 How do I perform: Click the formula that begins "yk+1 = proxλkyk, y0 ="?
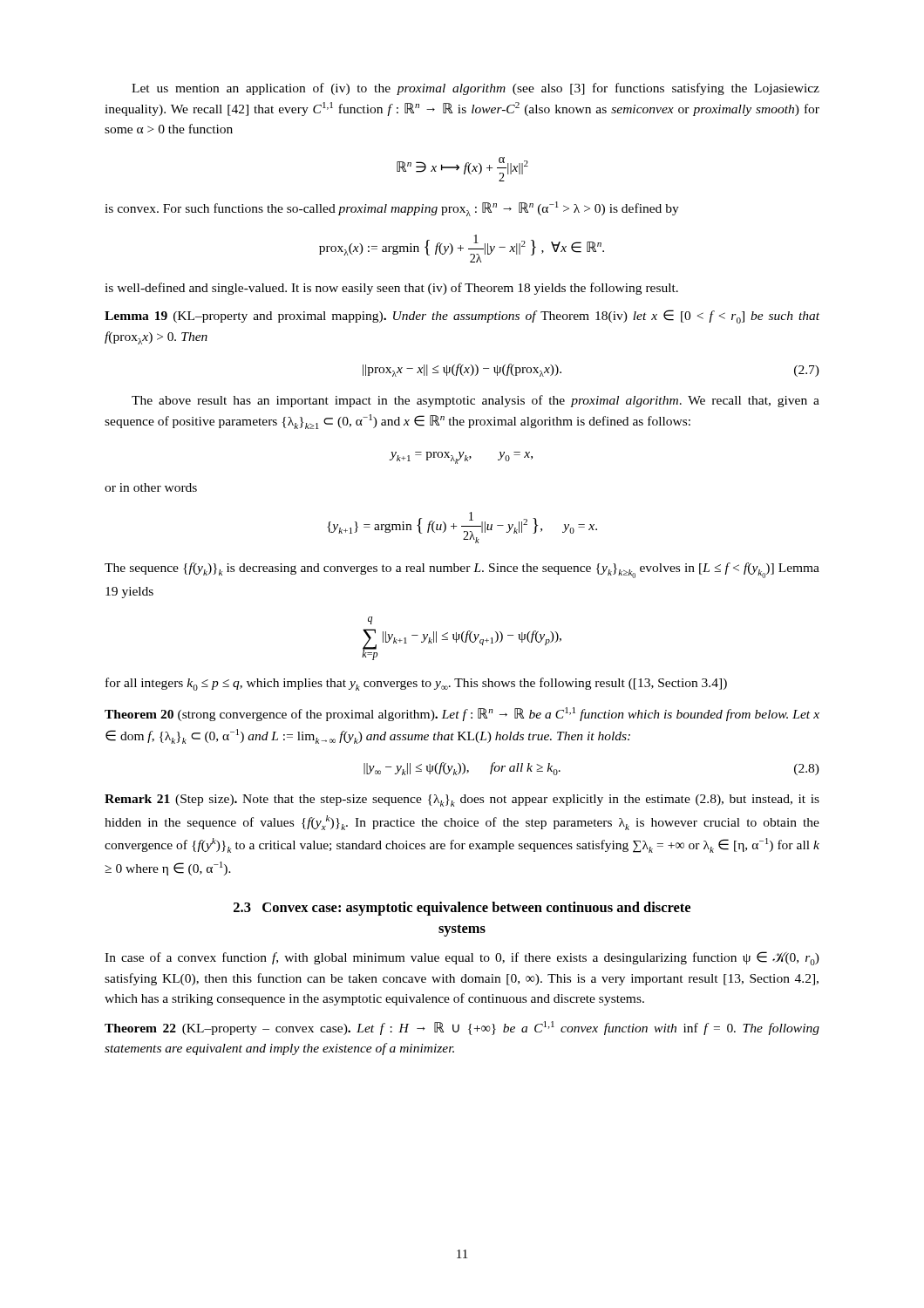[462, 455]
